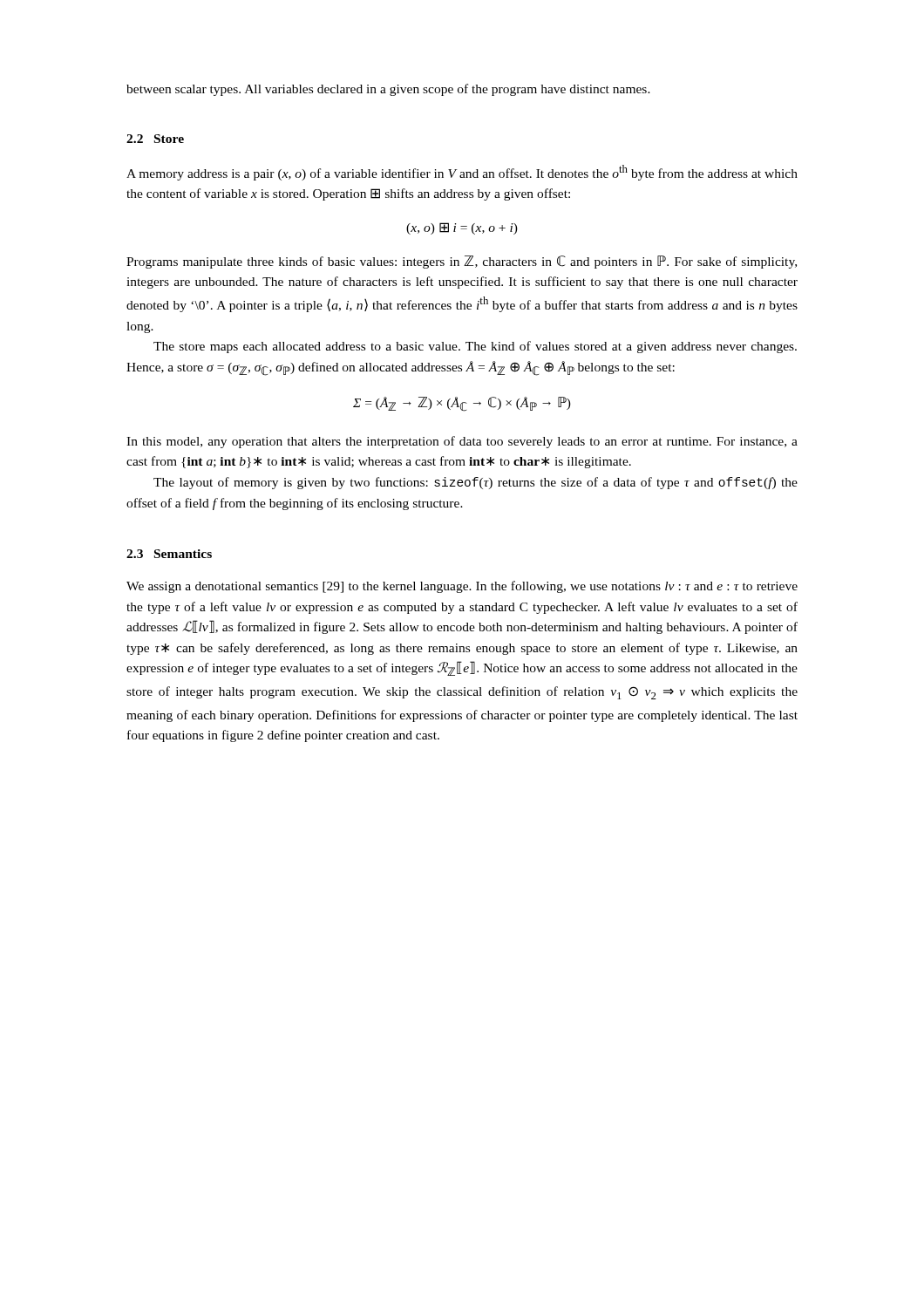Select the text block containing "Programs manipulate three kinds of basic values: integers"

[462, 315]
